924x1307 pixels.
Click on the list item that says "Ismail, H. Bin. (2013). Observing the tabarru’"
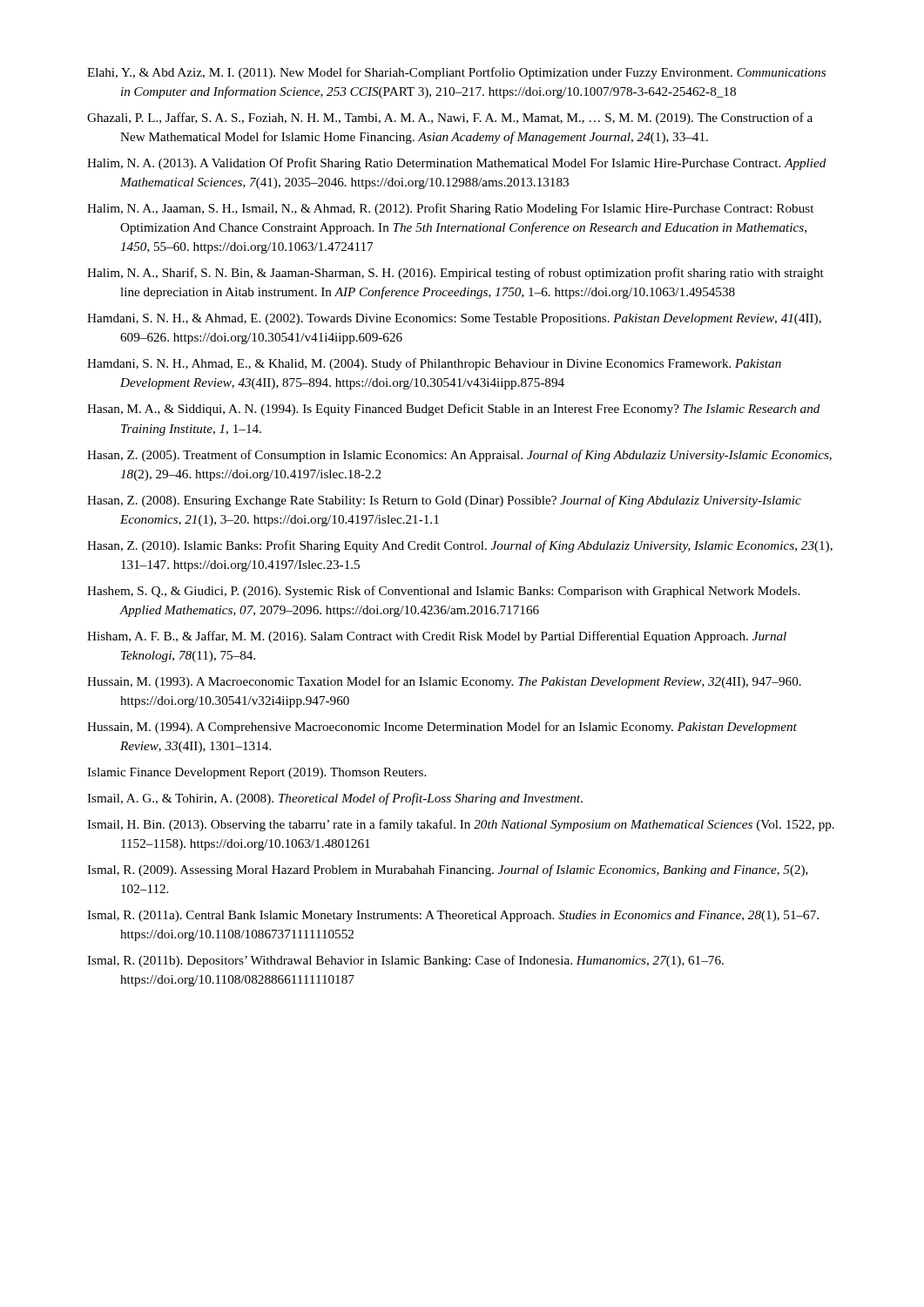tap(461, 833)
